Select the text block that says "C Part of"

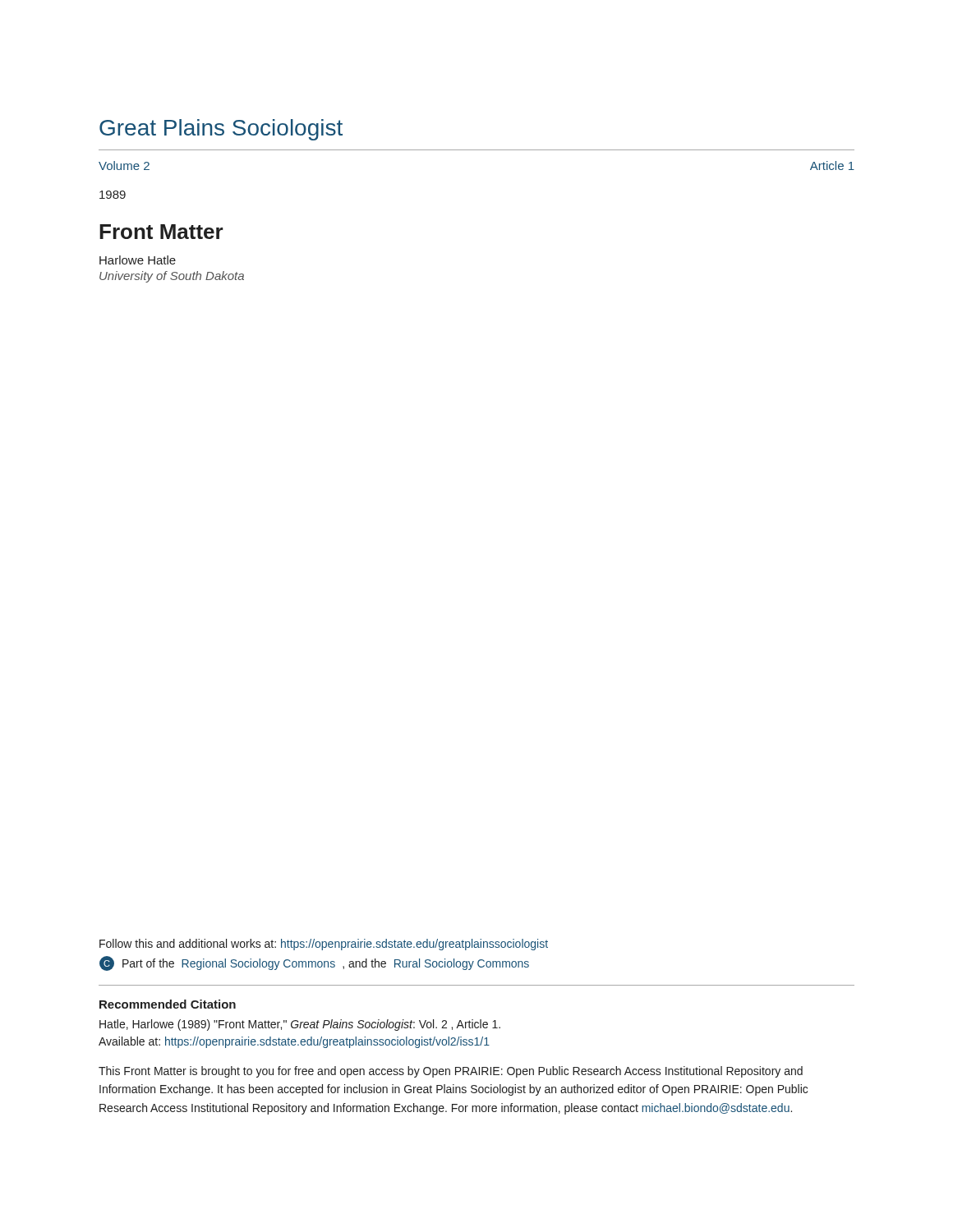tap(314, 963)
